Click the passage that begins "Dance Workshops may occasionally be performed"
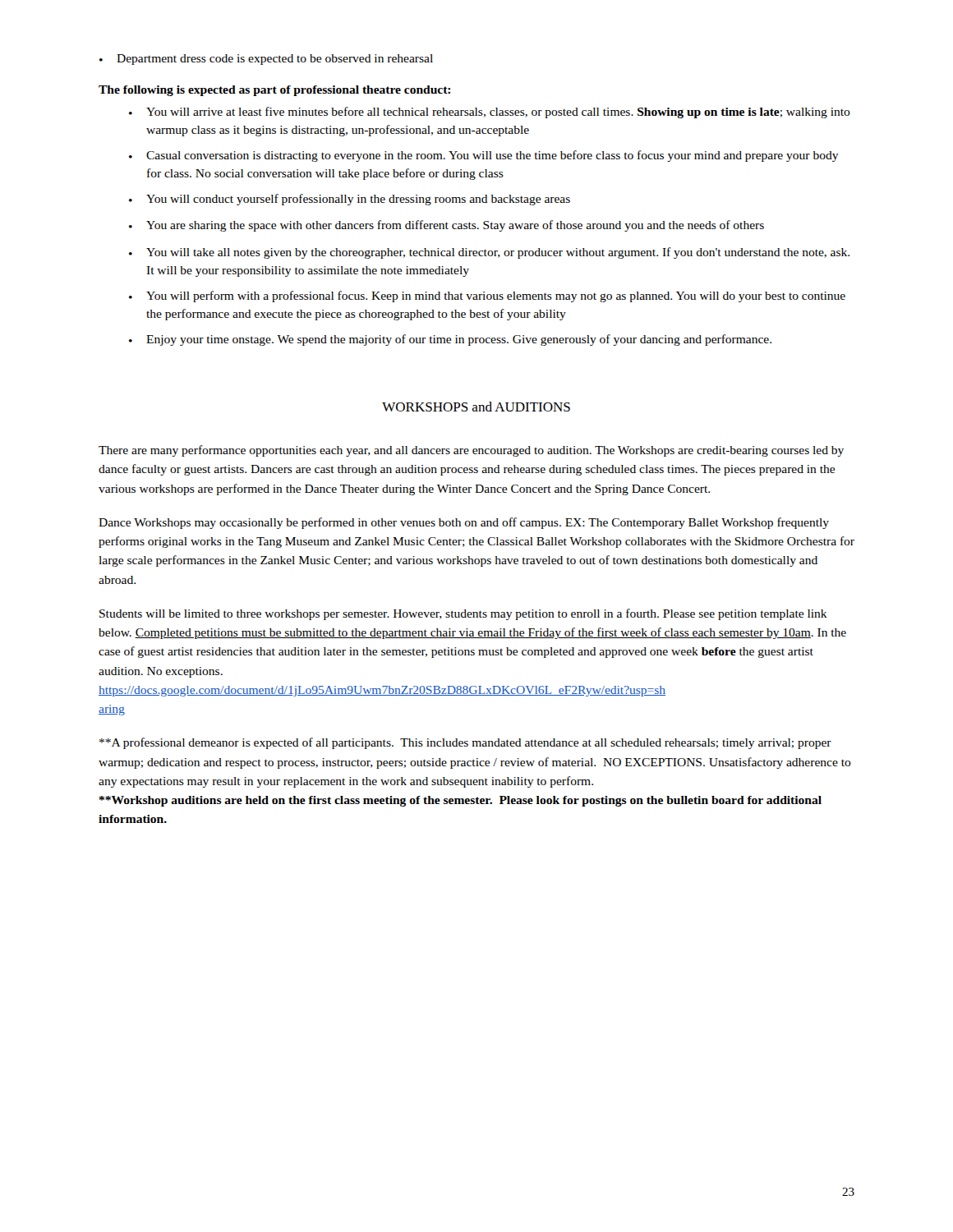 tap(476, 550)
